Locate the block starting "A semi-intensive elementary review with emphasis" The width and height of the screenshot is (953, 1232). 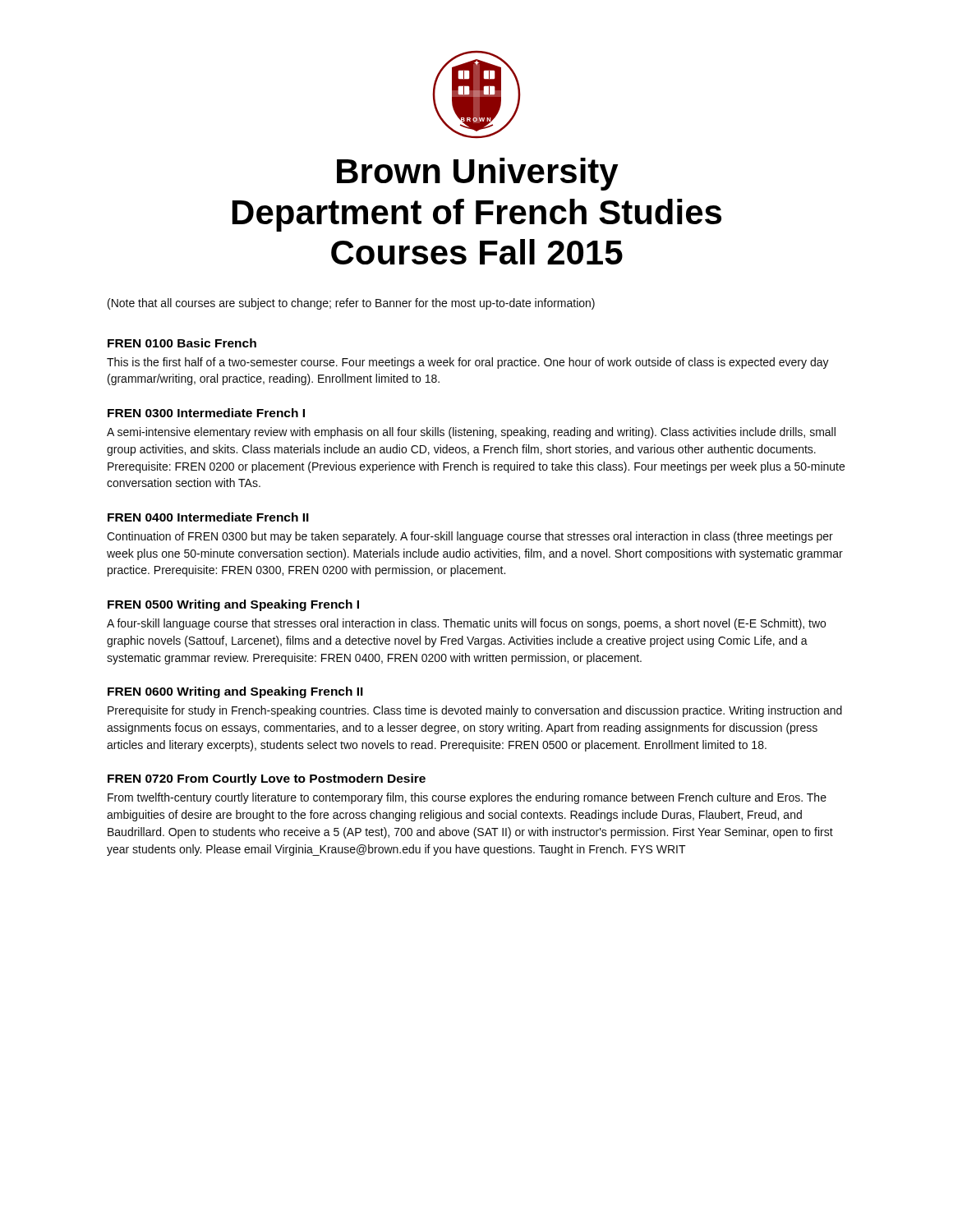click(x=476, y=458)
